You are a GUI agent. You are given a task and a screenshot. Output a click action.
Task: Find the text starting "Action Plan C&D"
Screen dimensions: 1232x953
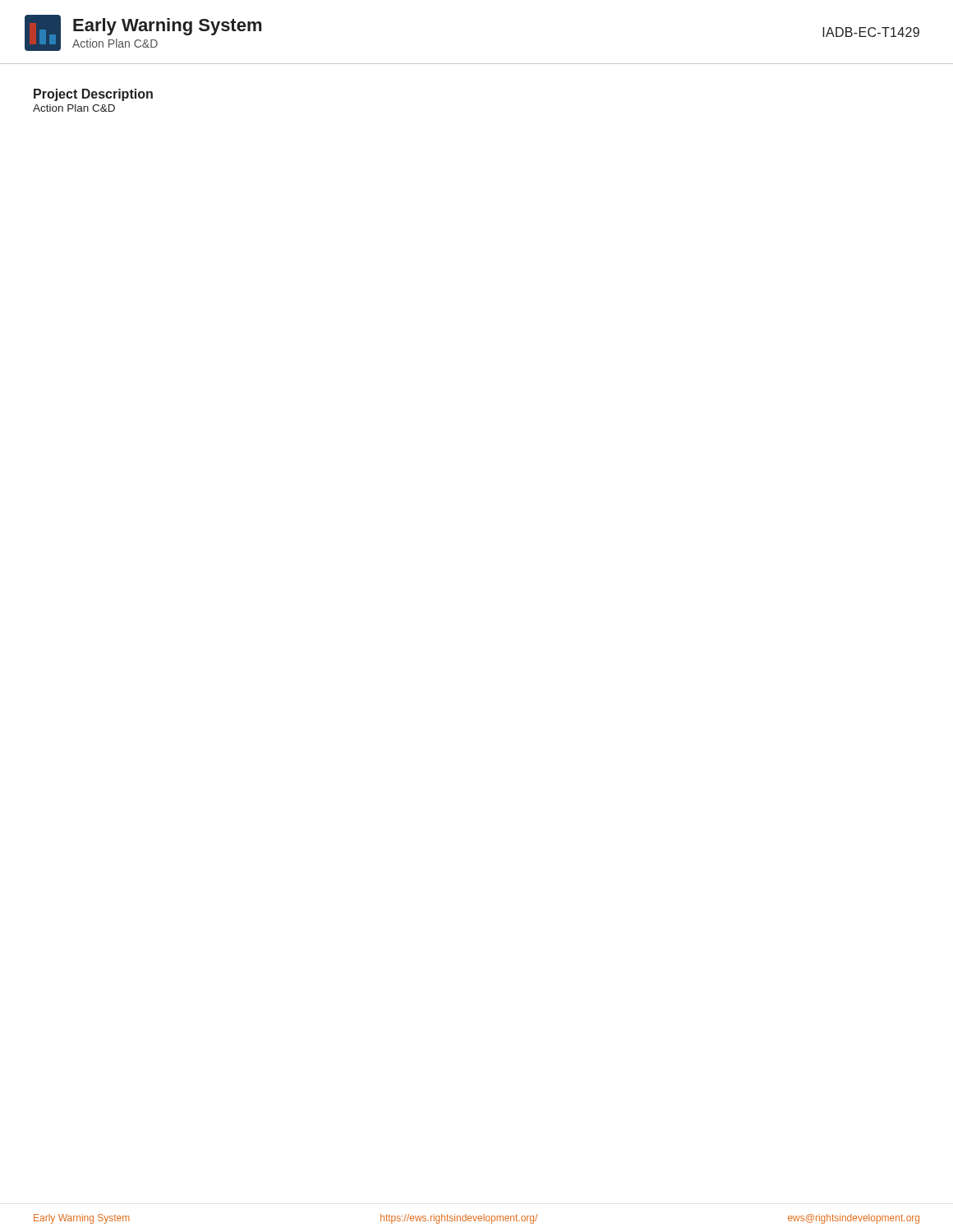[74, 108]
